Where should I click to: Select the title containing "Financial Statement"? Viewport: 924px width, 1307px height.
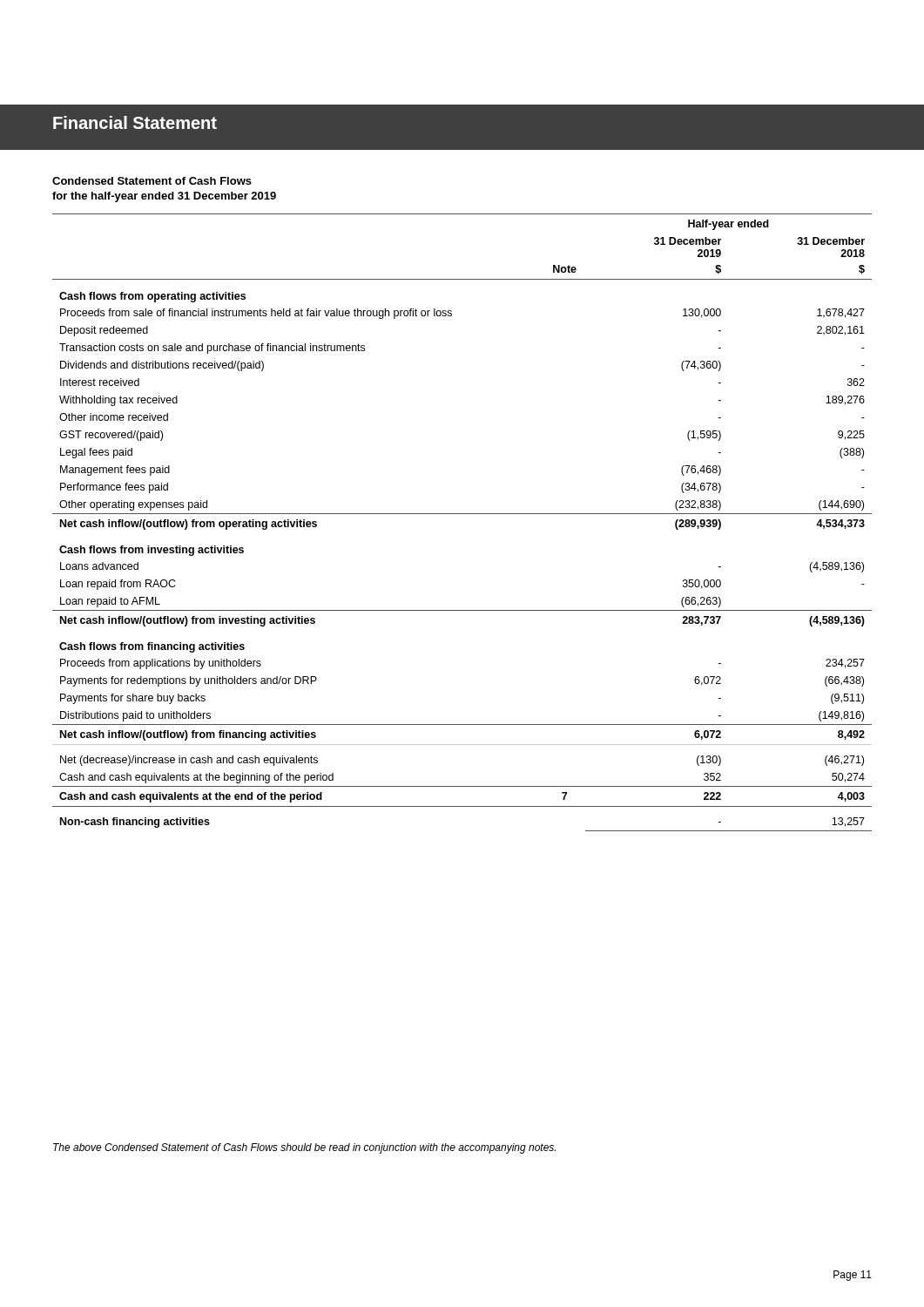tap(135, 123)
